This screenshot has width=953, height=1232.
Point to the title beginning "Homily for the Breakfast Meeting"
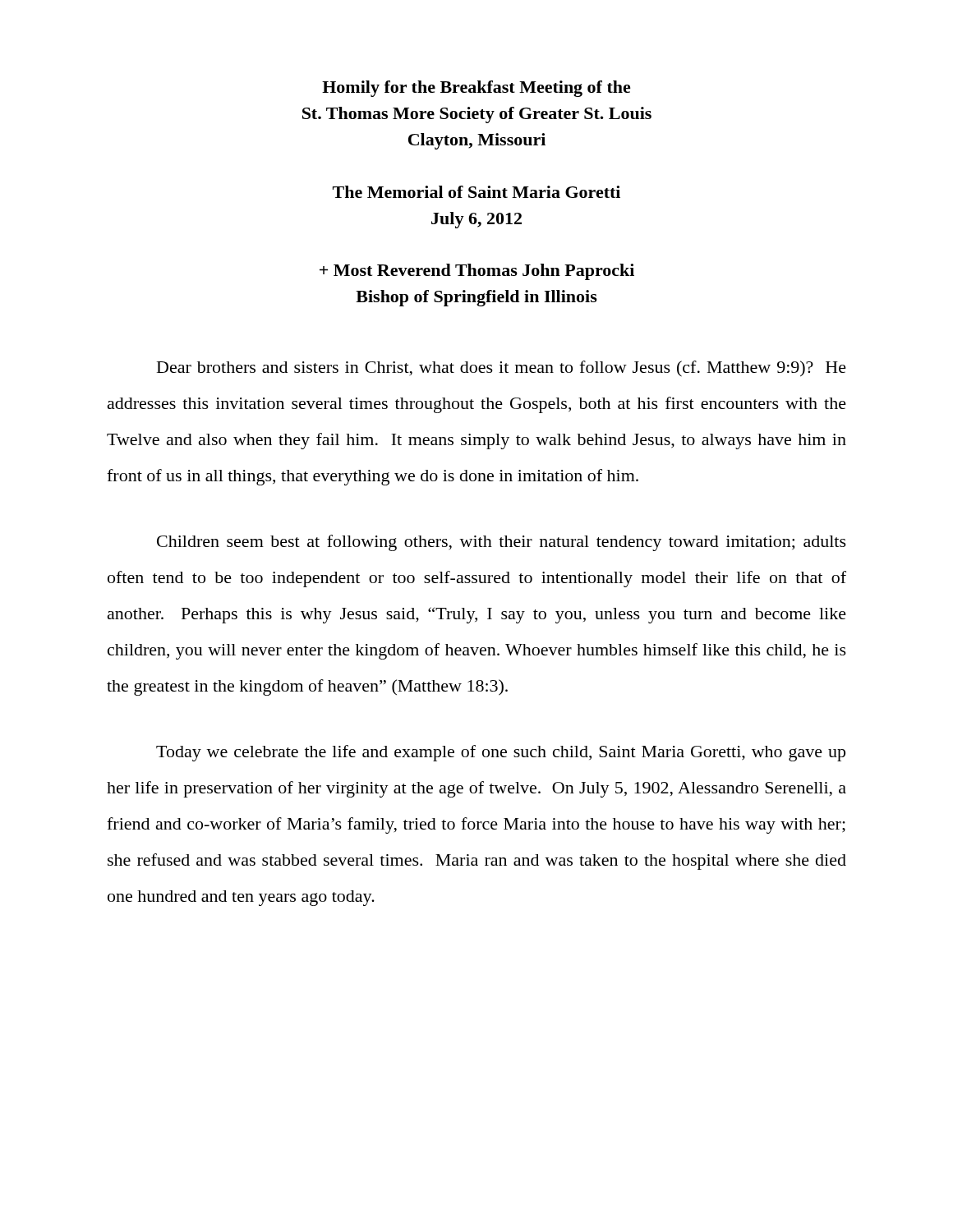tap(476, 113)
